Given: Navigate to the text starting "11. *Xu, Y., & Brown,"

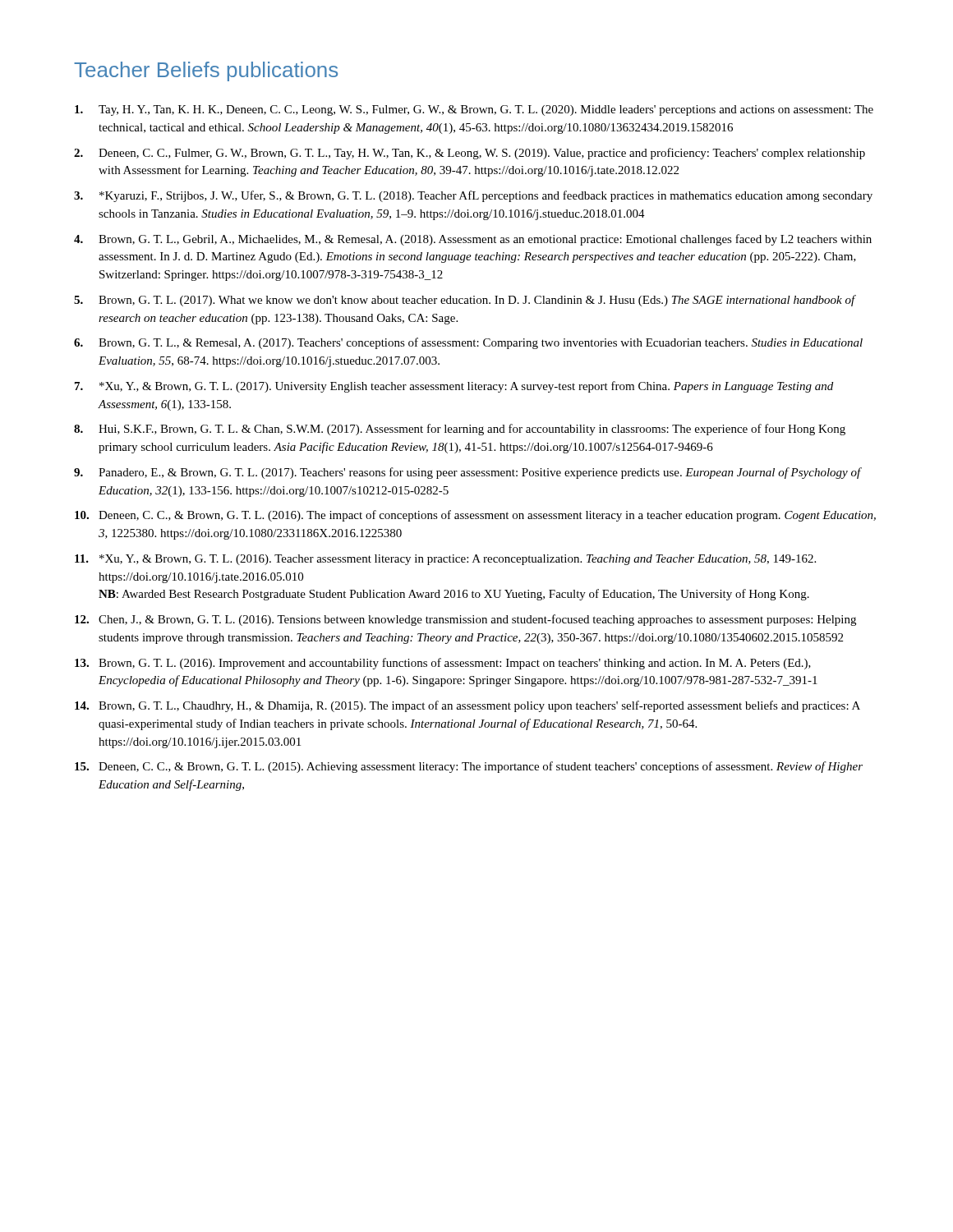Looking at the screenshot, I should coord(445,560).
